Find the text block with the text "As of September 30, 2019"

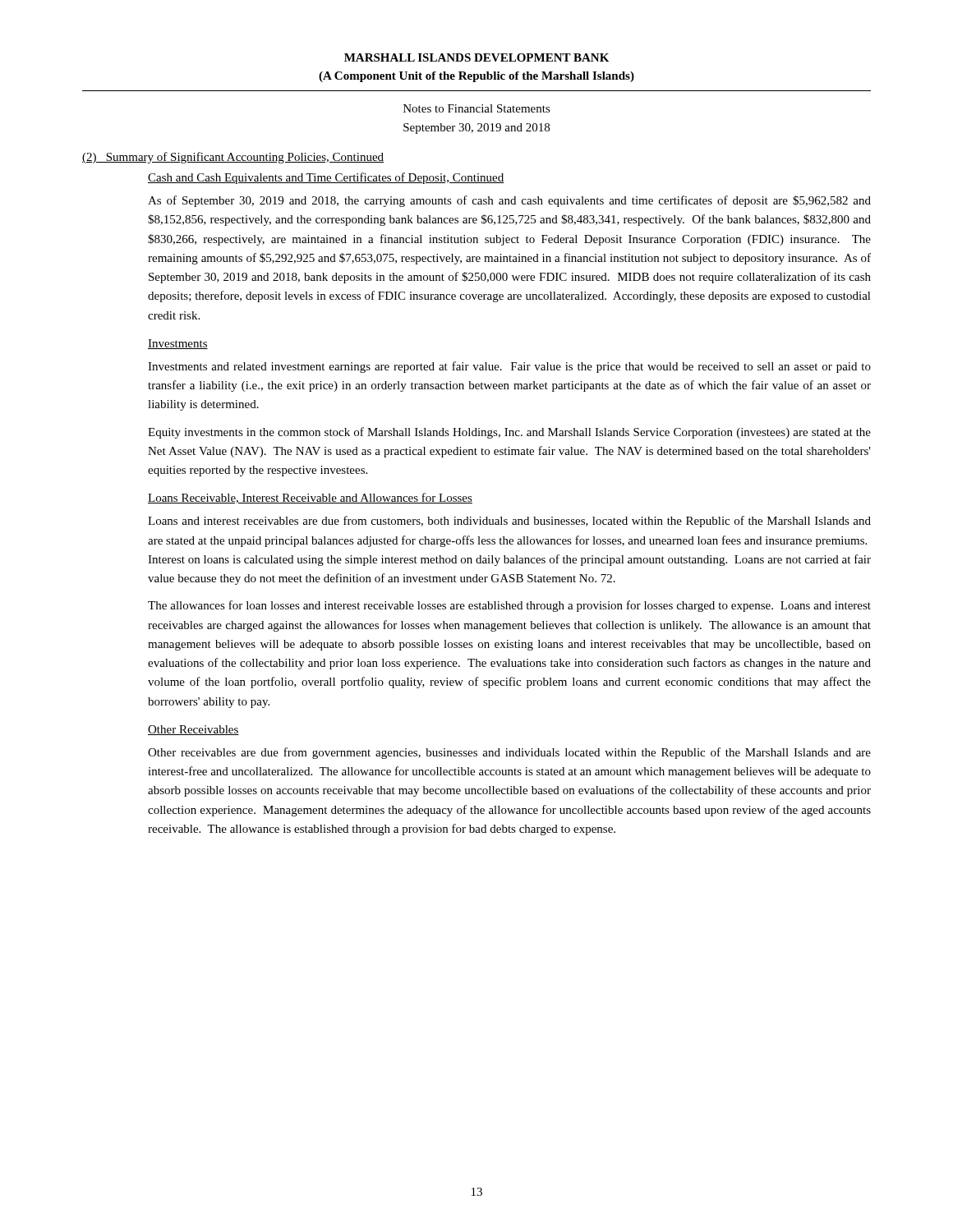(x=509, y=258)
